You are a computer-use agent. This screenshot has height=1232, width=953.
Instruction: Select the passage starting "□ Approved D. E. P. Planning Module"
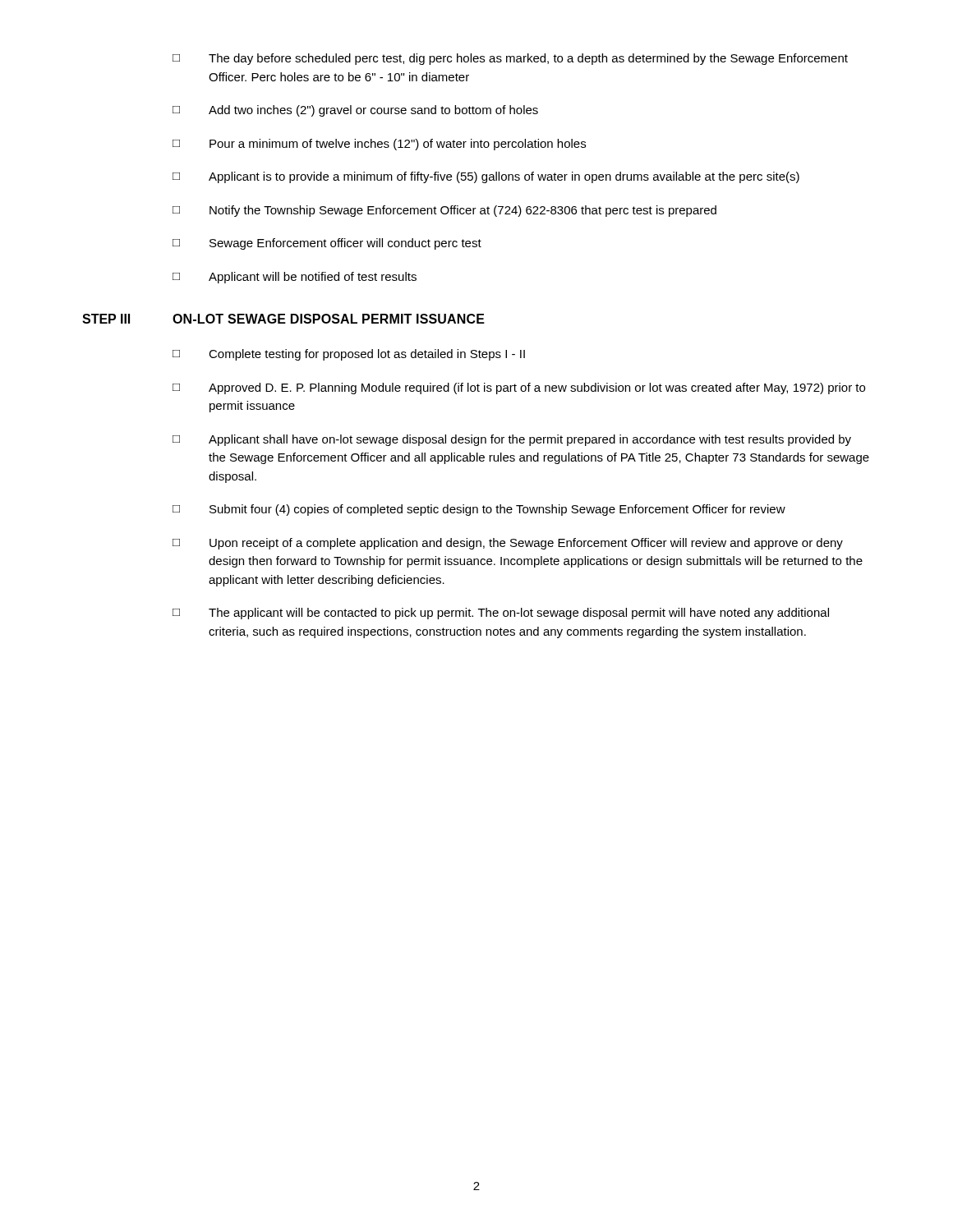point(522,397)
